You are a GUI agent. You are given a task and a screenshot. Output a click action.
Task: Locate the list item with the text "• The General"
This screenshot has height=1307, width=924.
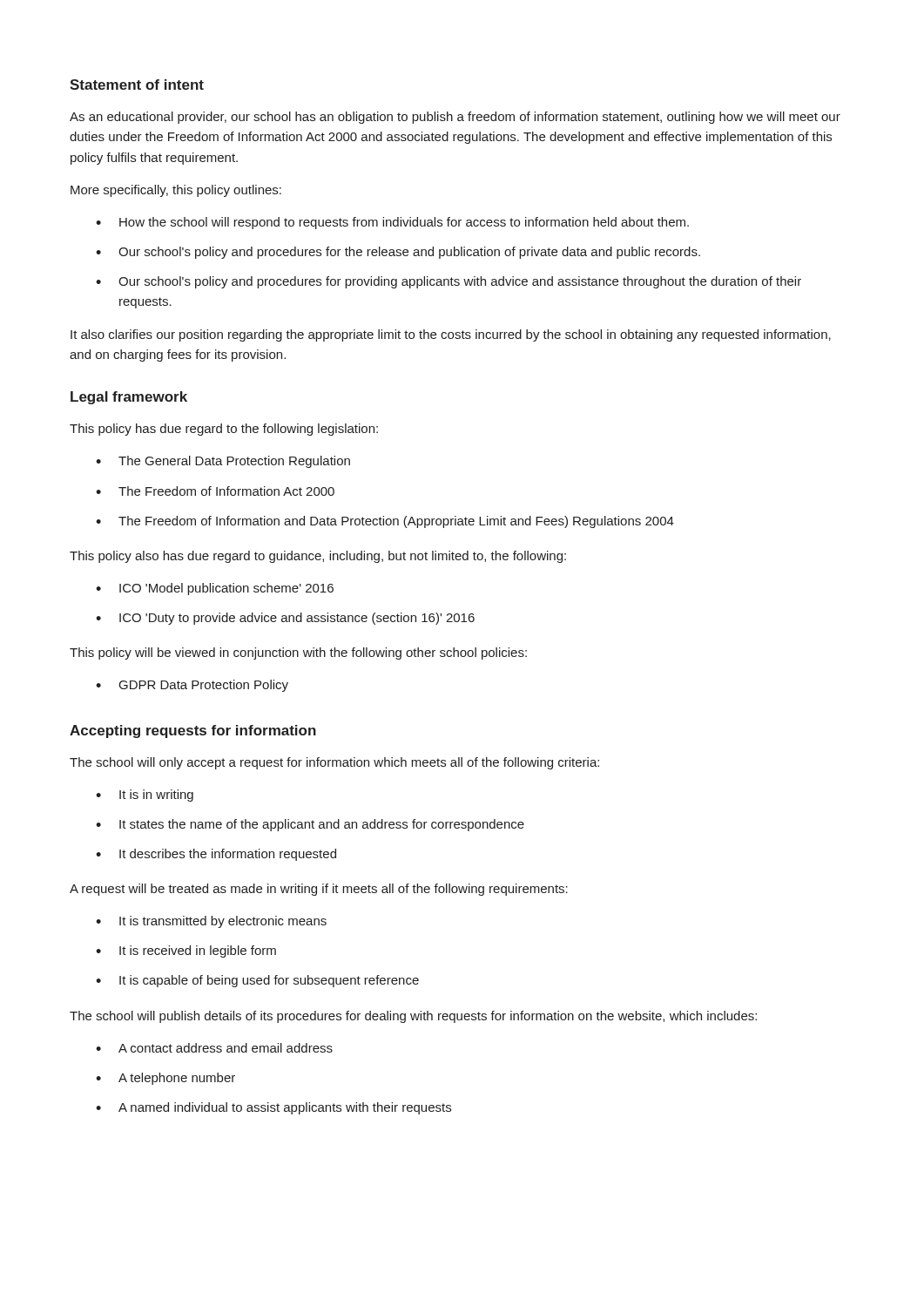point(223,462)
